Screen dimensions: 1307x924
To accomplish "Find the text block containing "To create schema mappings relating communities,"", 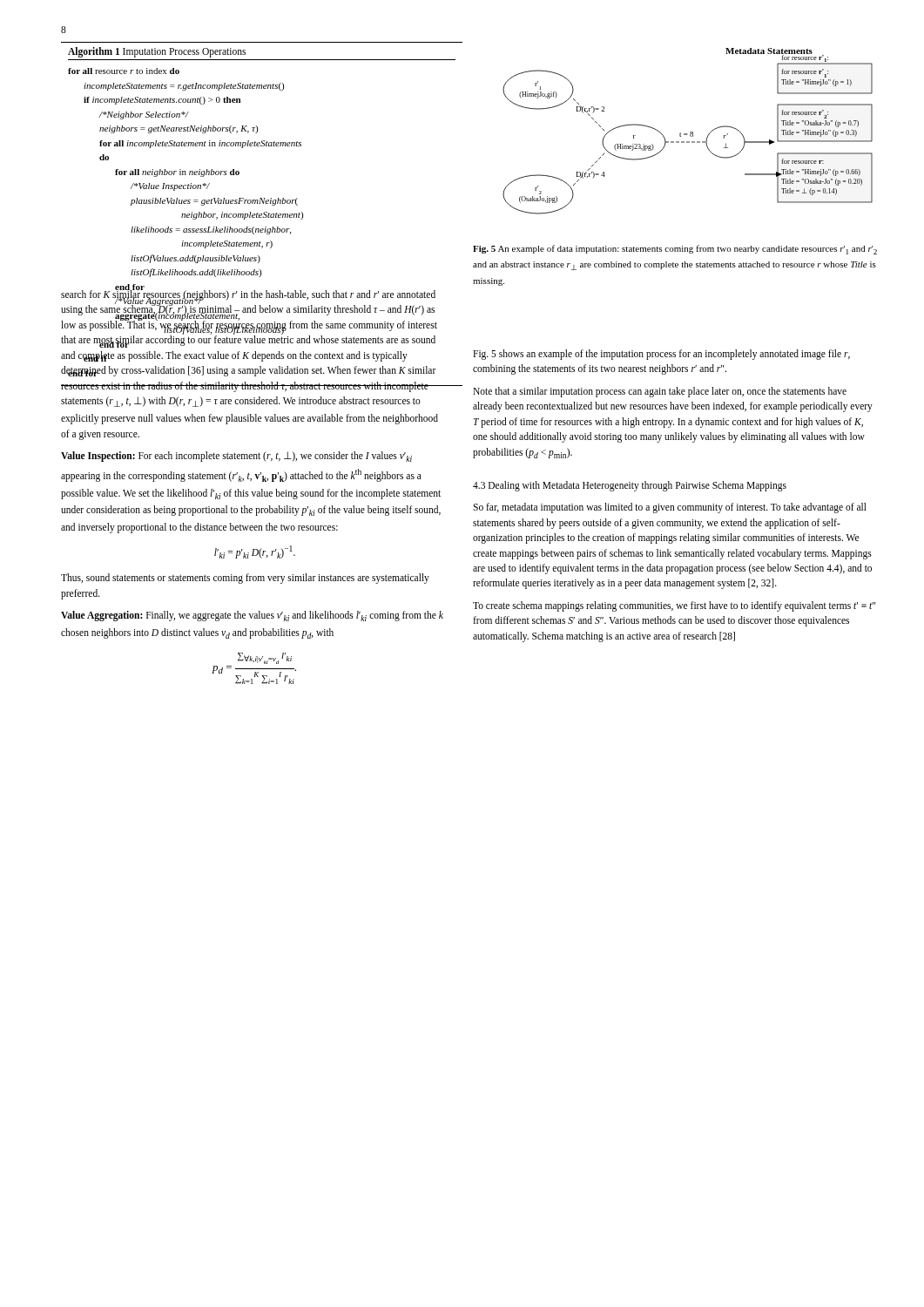I will tap(675, 621).
